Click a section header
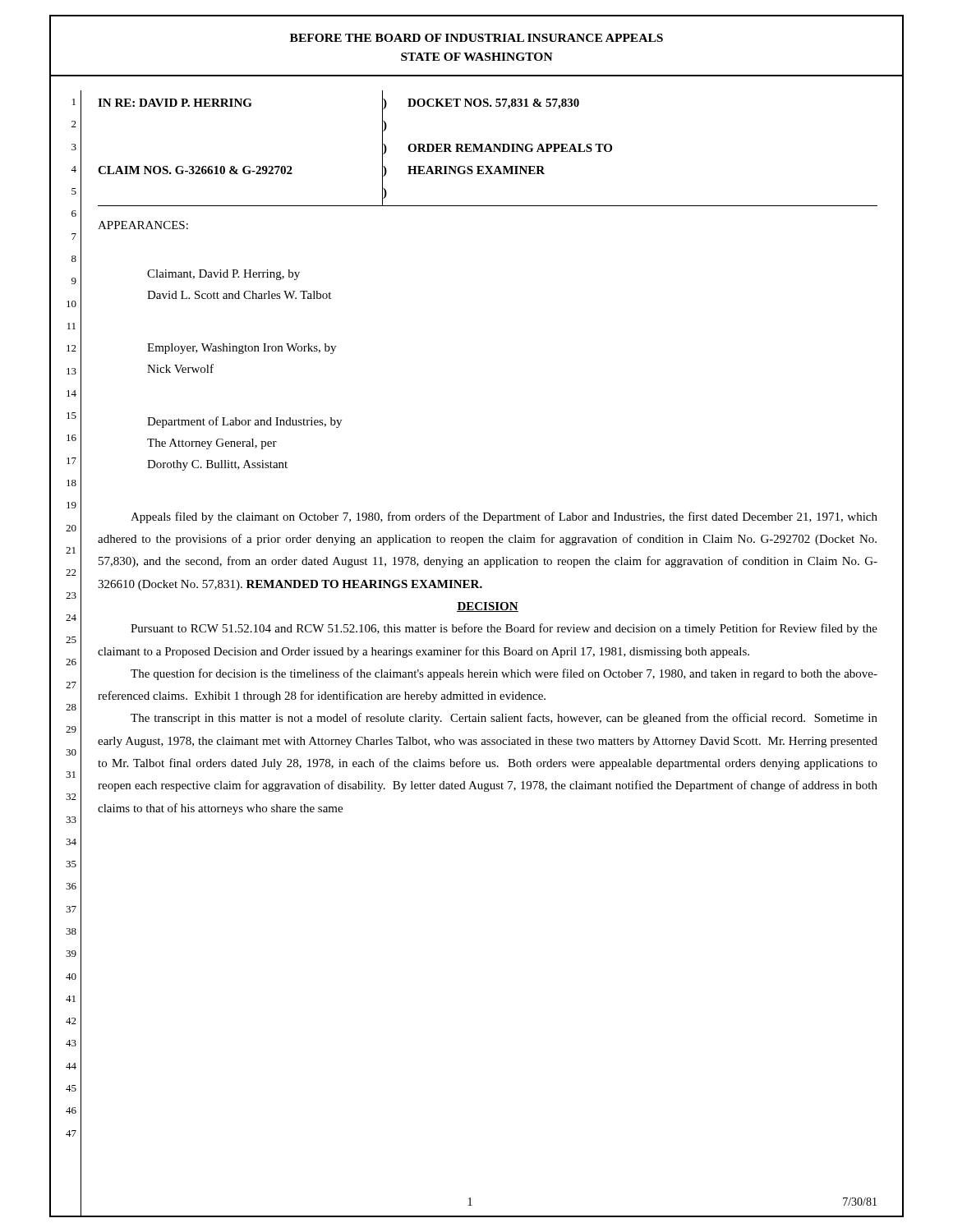Screen dimensions: 1232x953 coord(488,606)
